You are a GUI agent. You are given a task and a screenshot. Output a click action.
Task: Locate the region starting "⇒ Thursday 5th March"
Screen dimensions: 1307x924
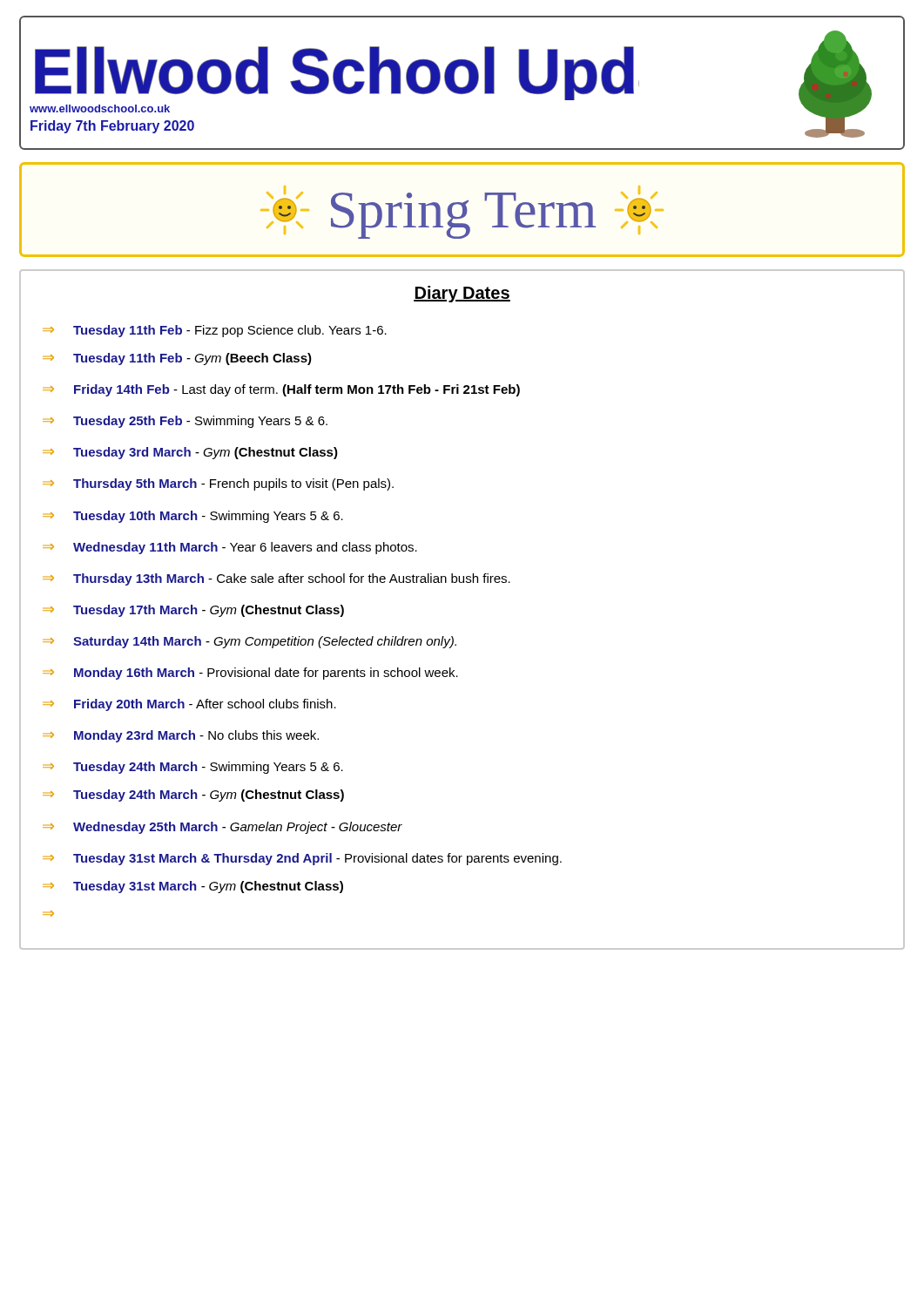point(218,484)
